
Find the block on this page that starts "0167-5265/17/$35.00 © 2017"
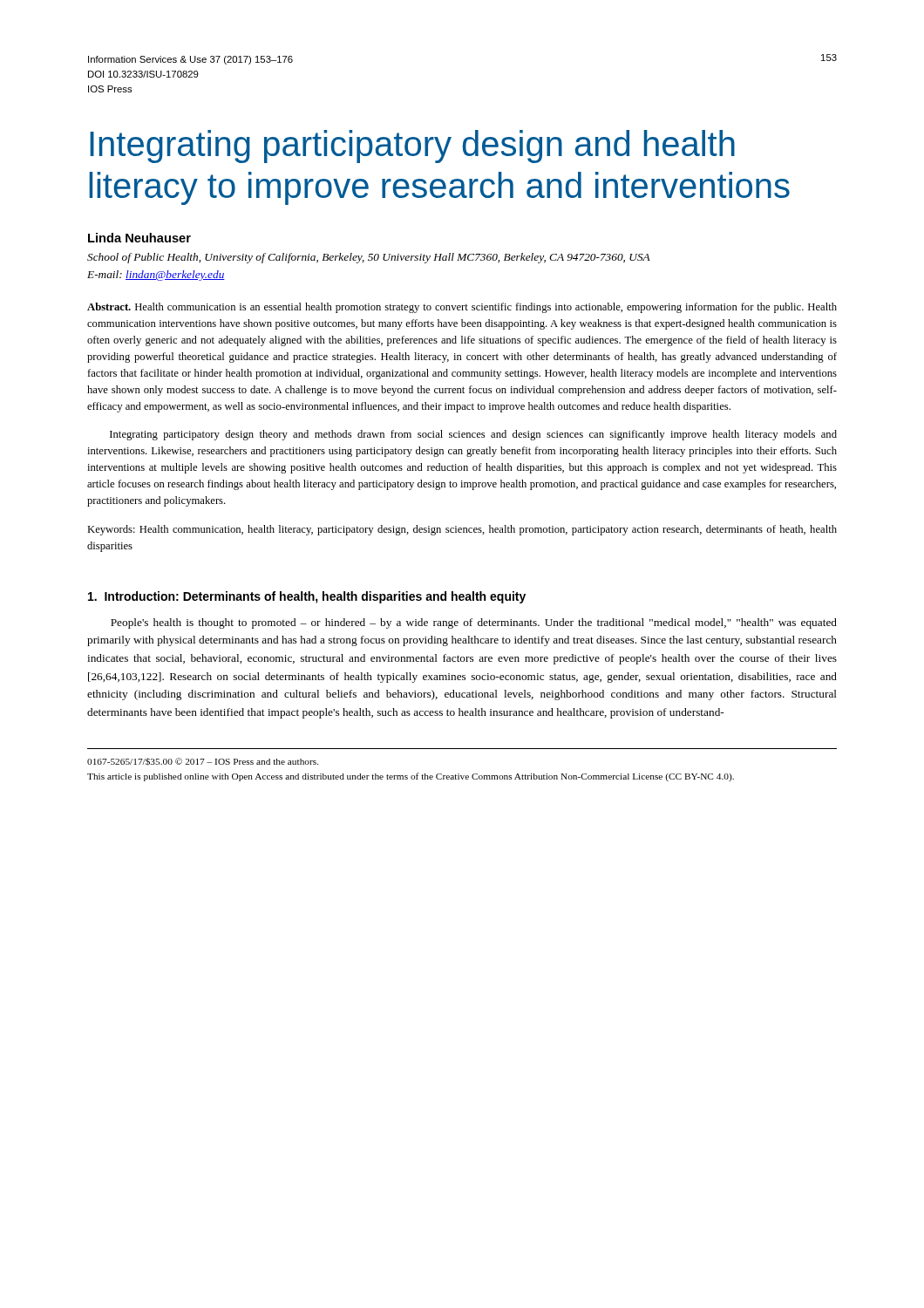pyautogui.click(x=203, y=761)
